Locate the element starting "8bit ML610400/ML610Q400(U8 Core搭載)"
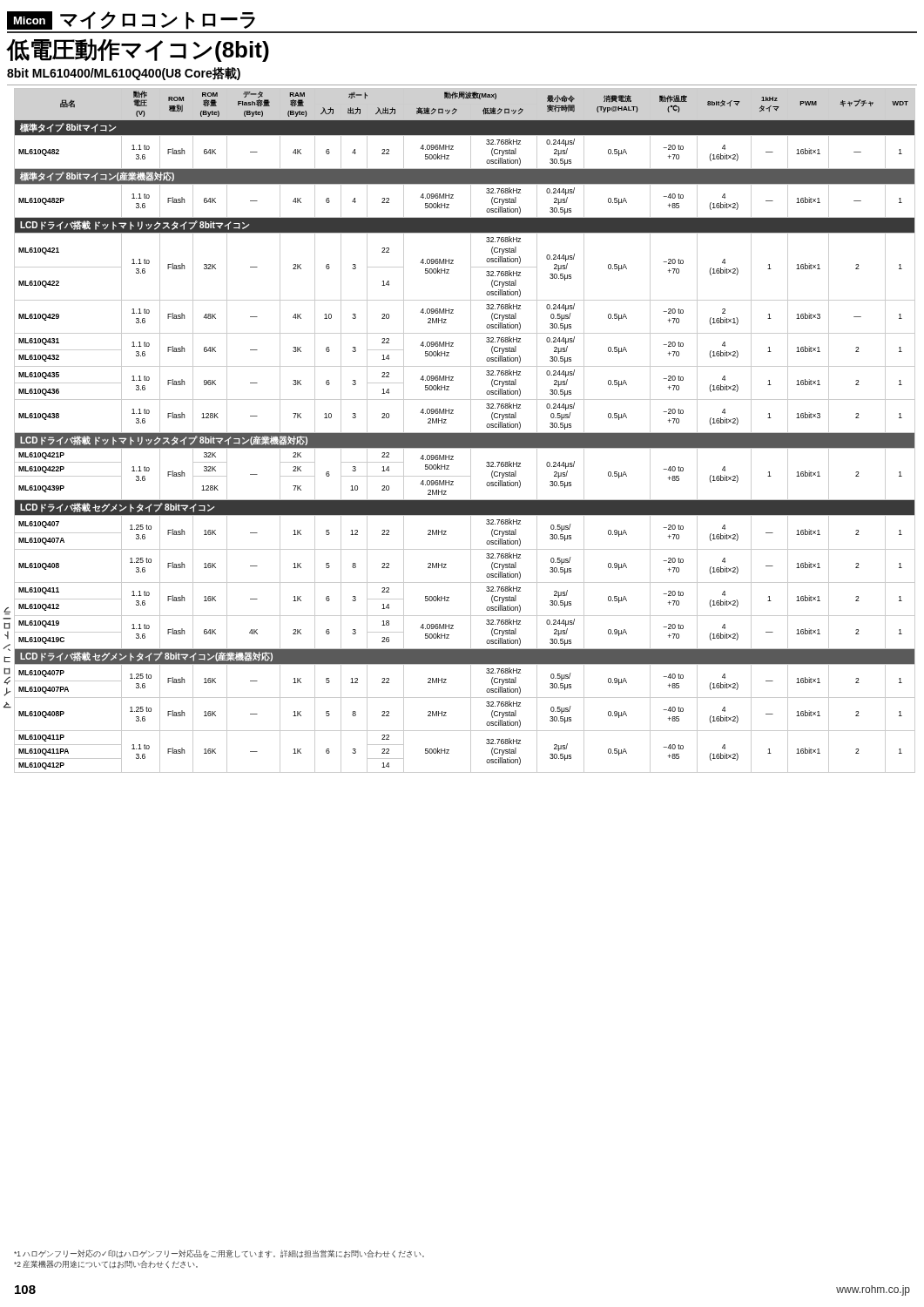The height and width of the screenshot is (1307, 924). (124, 73)
